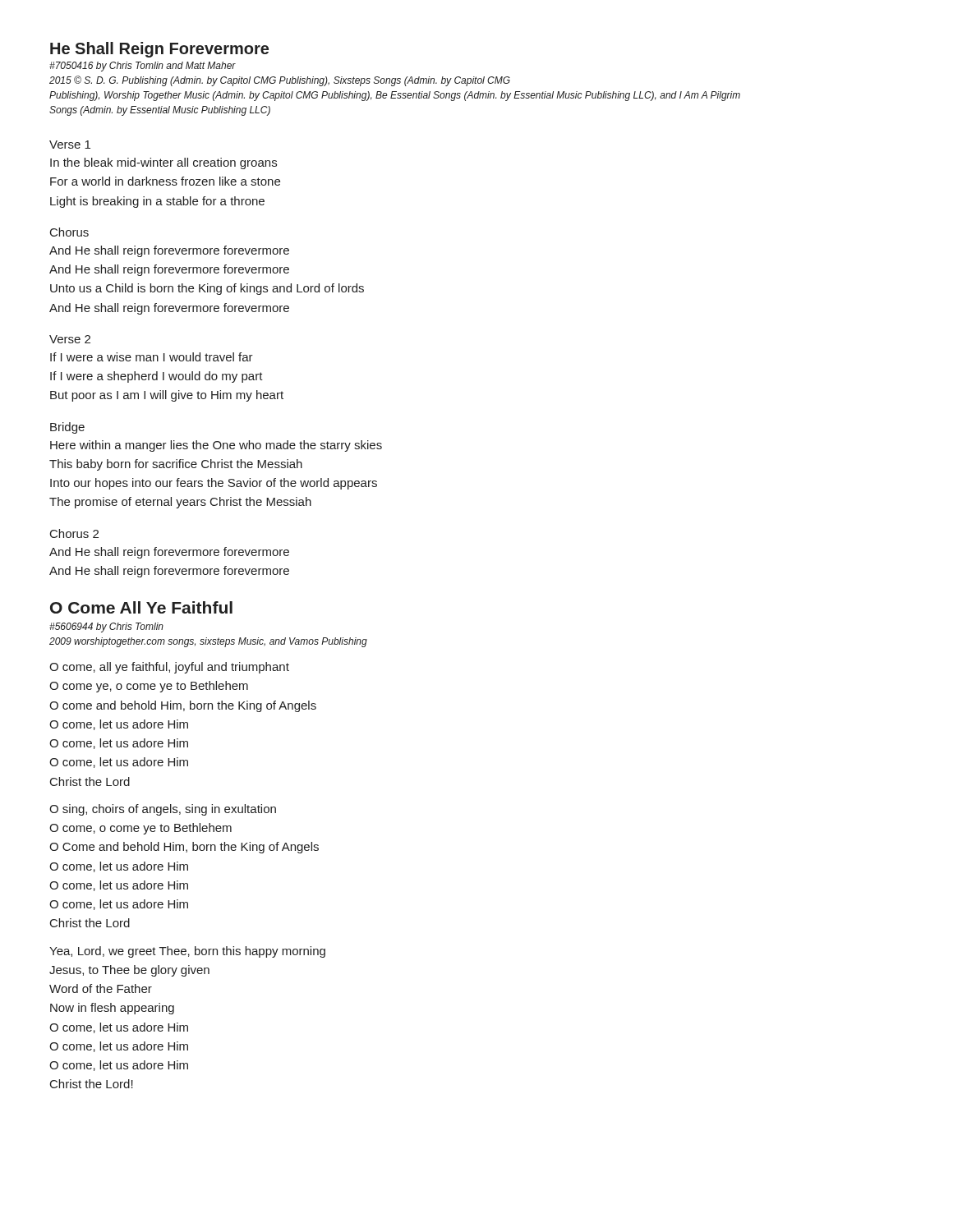Point to the passage starting "Verse 1"
The image size is (953, 1232).
click(70, 144)
